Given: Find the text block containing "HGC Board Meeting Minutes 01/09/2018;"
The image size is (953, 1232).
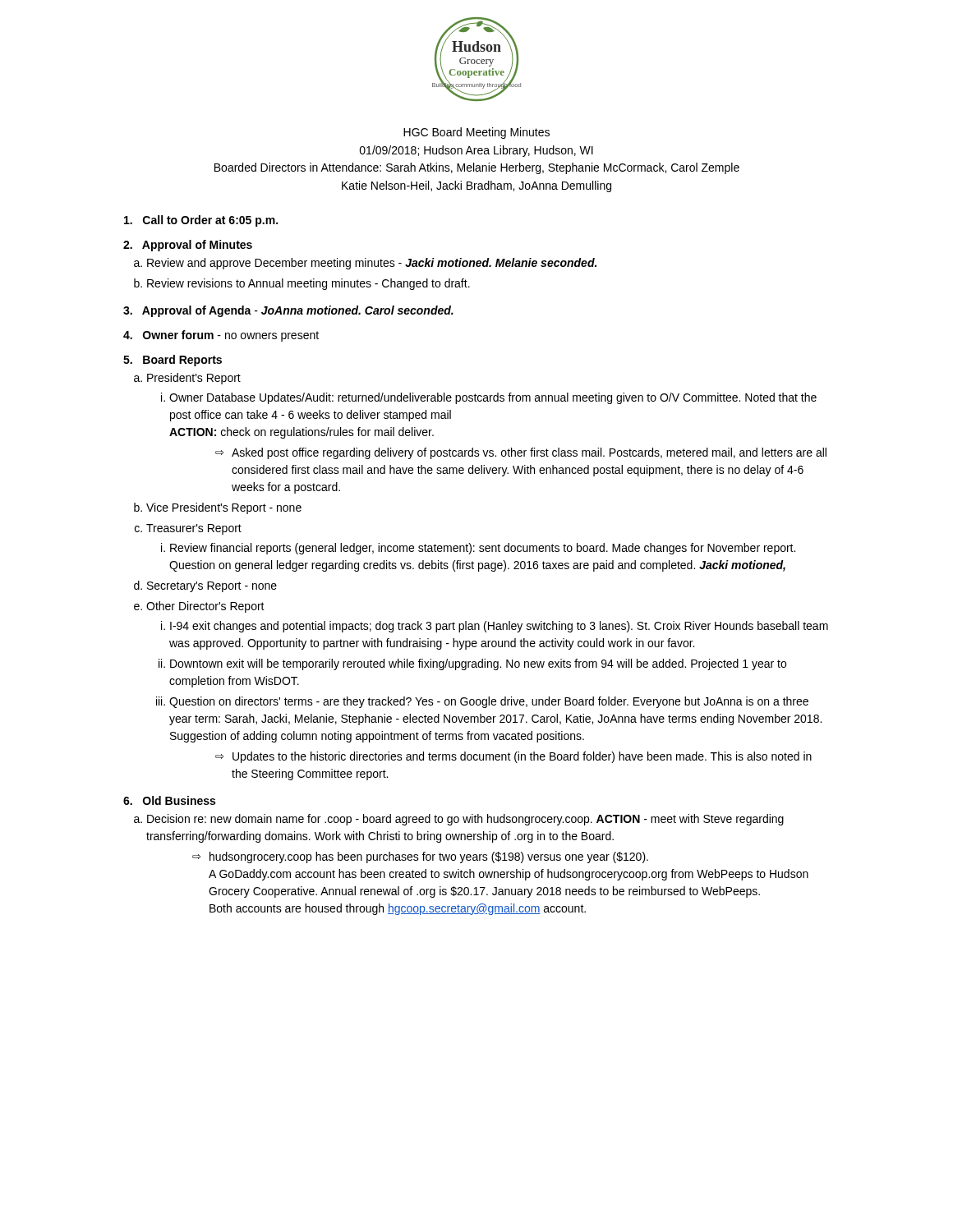Looking at the screenshot, I should pyautogui.click(x=476, y=159).
